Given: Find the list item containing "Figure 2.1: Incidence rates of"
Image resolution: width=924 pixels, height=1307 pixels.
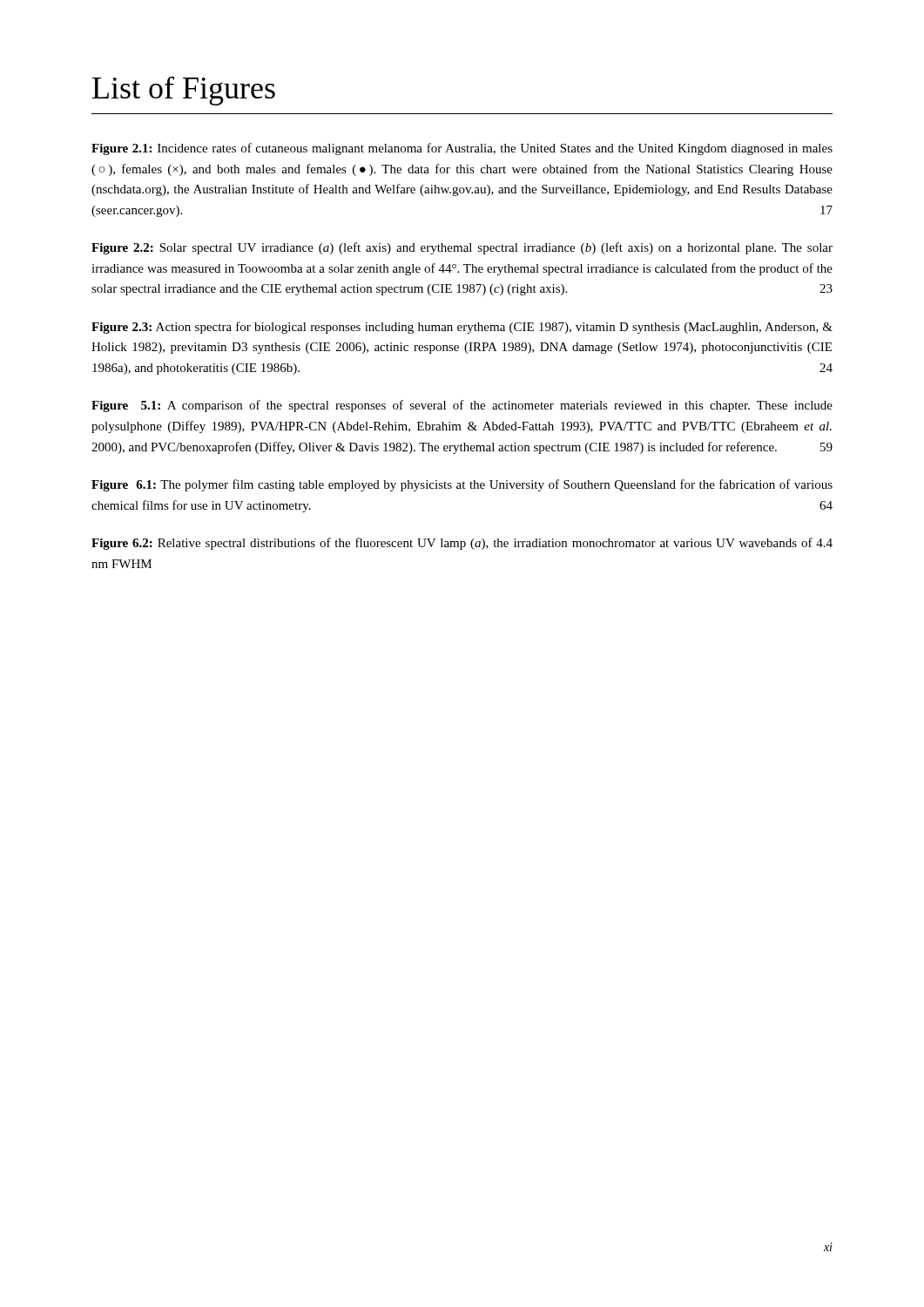Looking at the screenshot, I should tap(462, 180).
